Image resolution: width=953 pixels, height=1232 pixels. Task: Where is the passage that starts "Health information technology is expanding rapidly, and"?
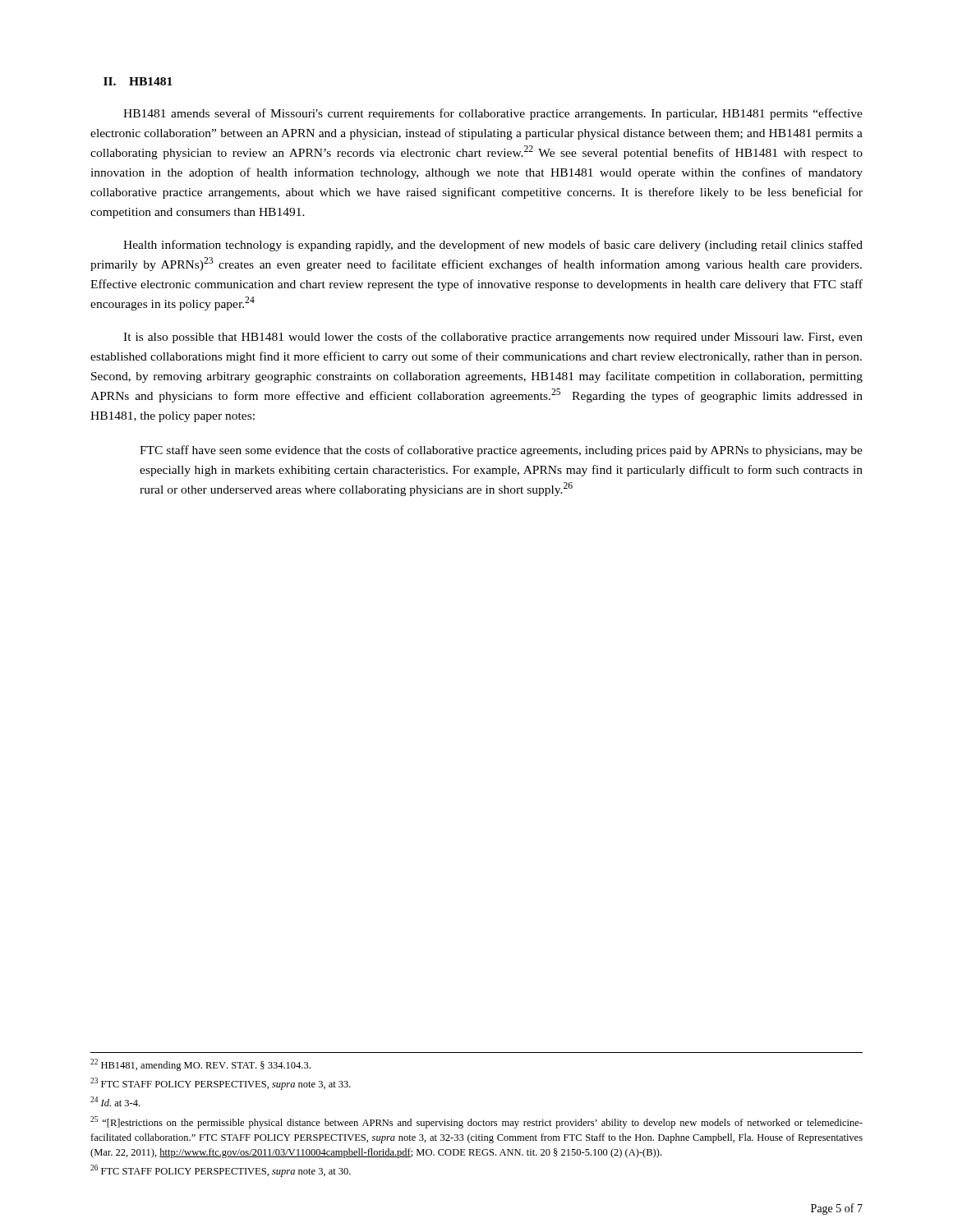476,274
